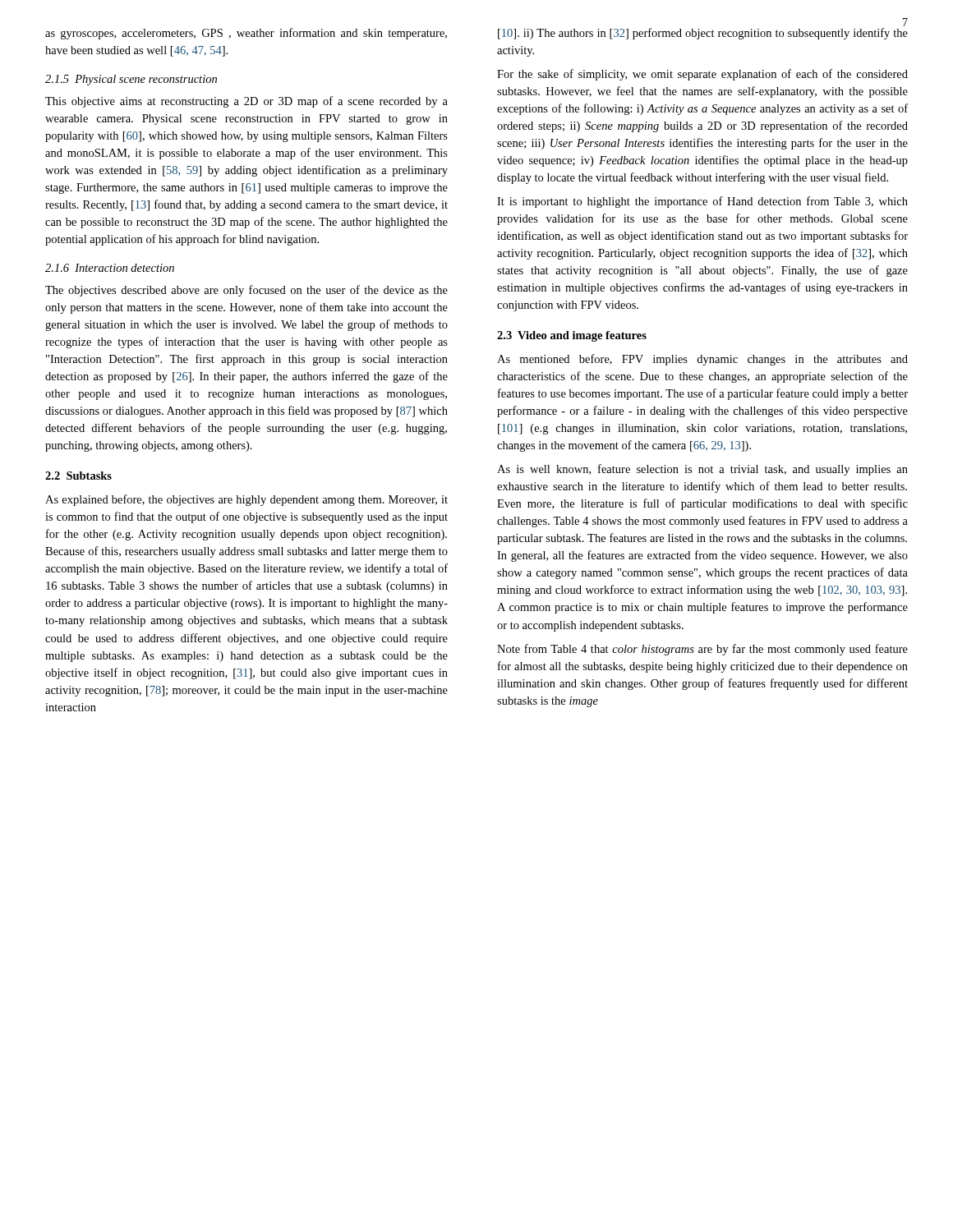Find the passage starting "[10]. ii) The authors in [32] performed object"
This screenshot has width=953, height=1232.
[x=702, y=42]
